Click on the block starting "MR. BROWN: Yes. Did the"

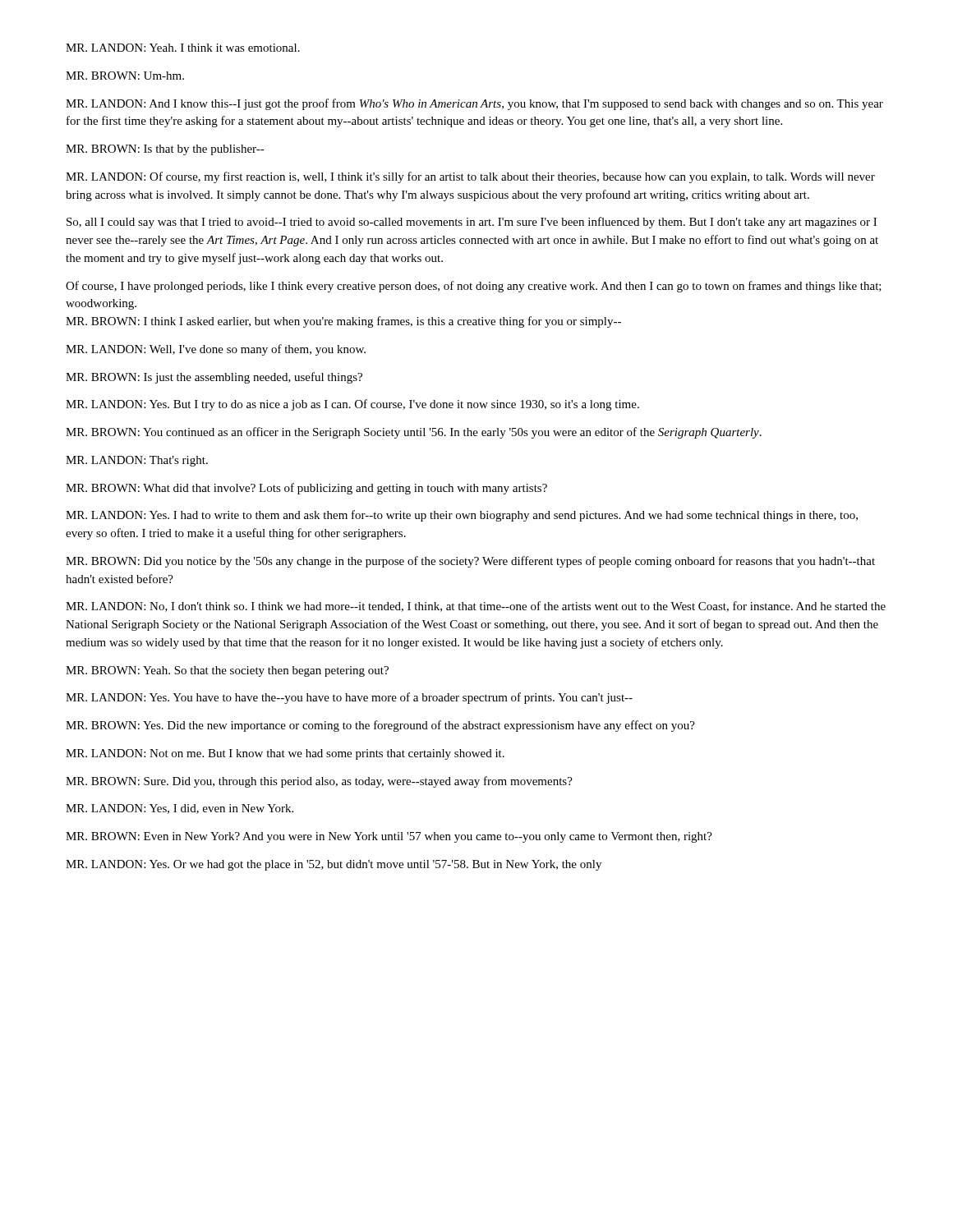380,725
